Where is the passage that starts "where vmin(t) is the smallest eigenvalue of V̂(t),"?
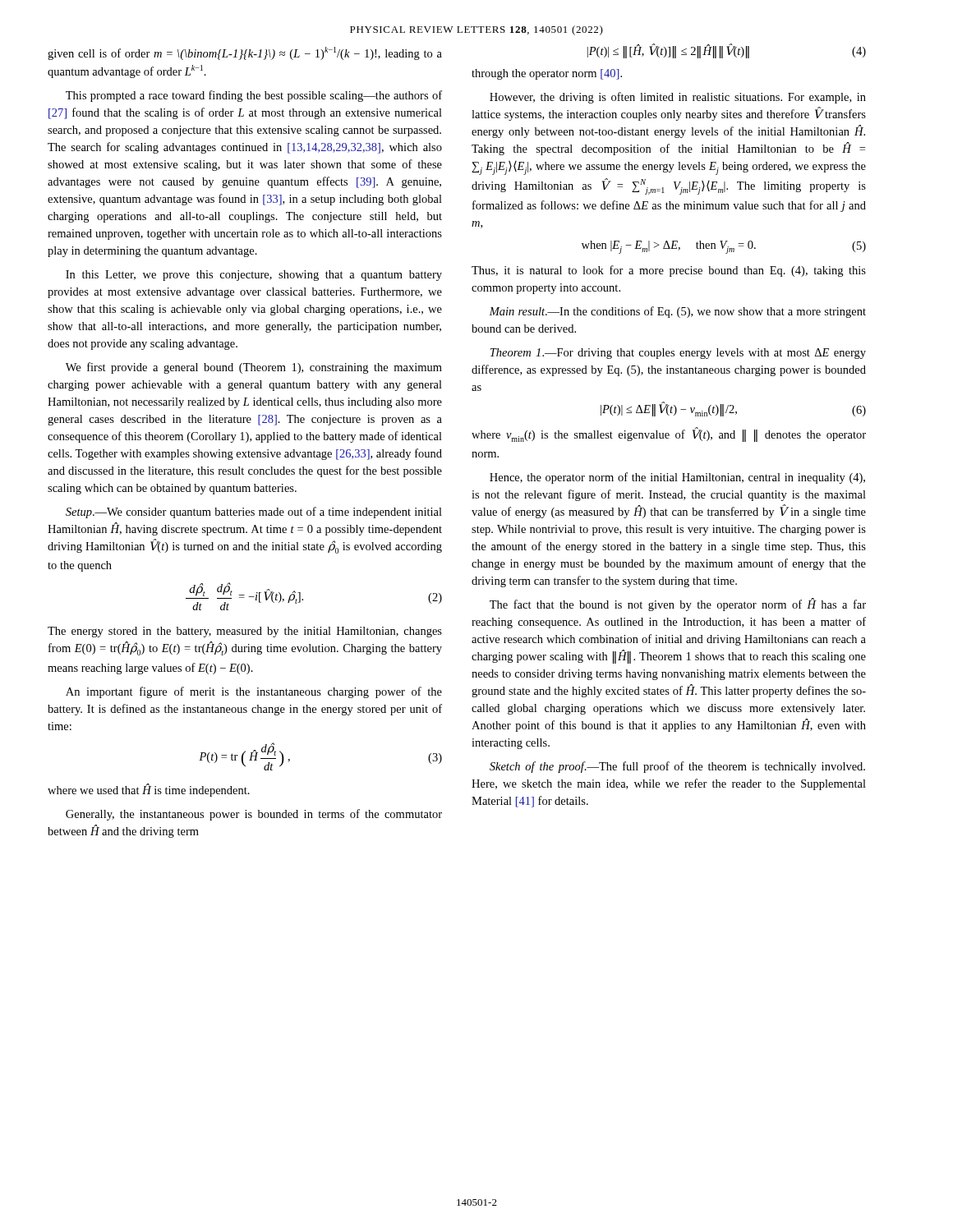The image size is (953, 1232). click(x=669, y=444)
